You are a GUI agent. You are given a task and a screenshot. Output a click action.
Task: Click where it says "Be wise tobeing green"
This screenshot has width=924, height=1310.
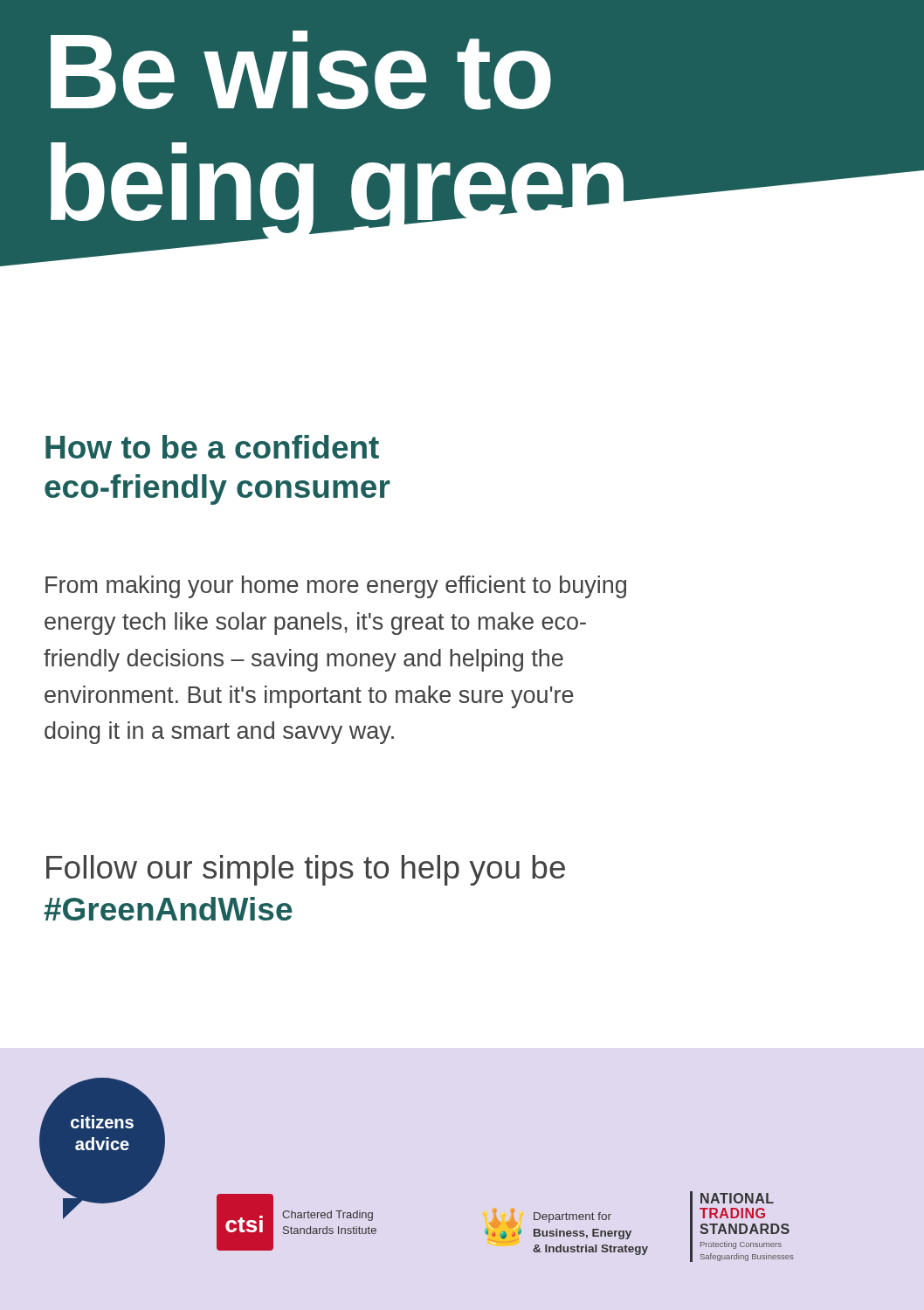pos(336,128)
